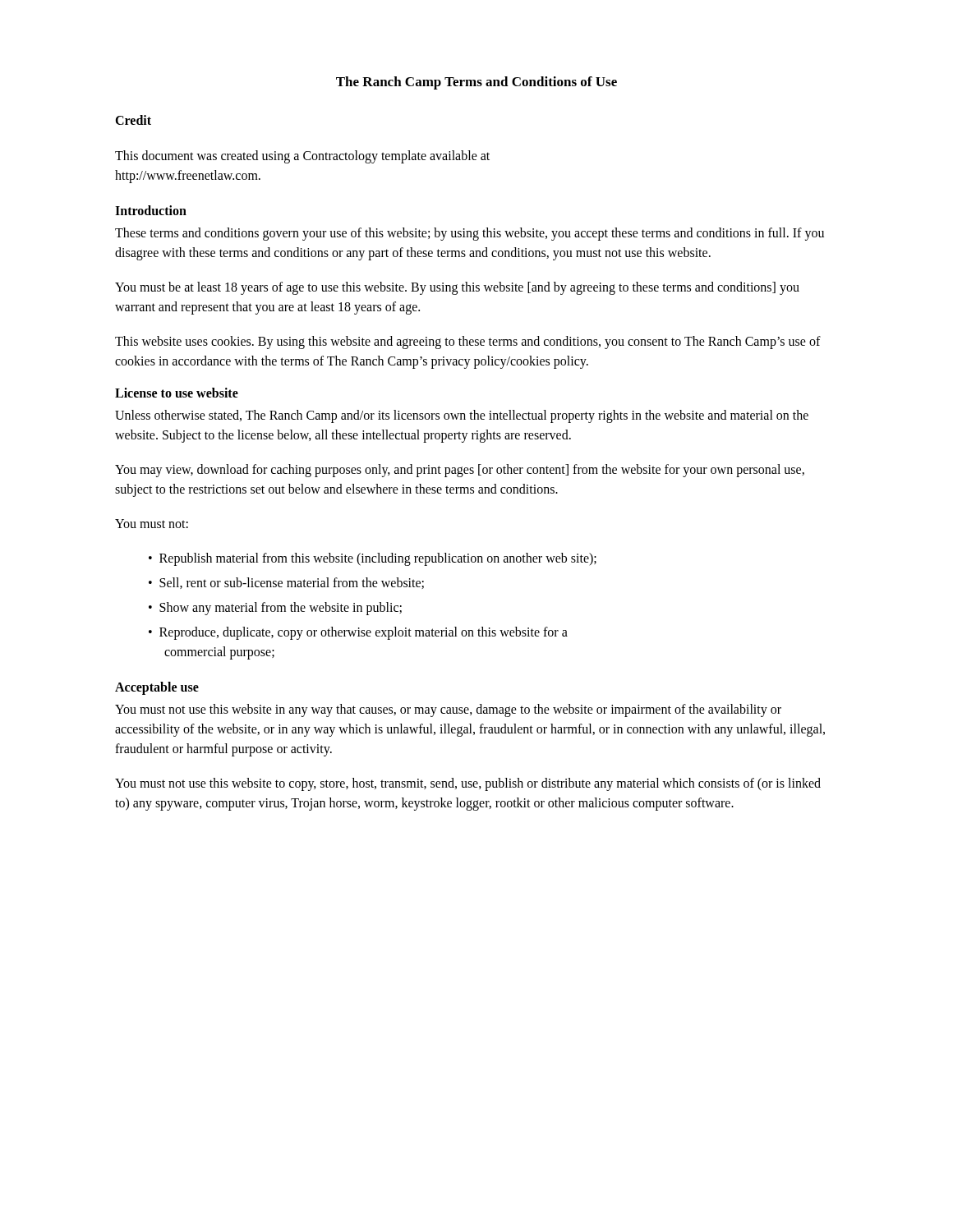
Task: Point to the block beginning "You must not use this website in any"
Action: click(470, 729)
